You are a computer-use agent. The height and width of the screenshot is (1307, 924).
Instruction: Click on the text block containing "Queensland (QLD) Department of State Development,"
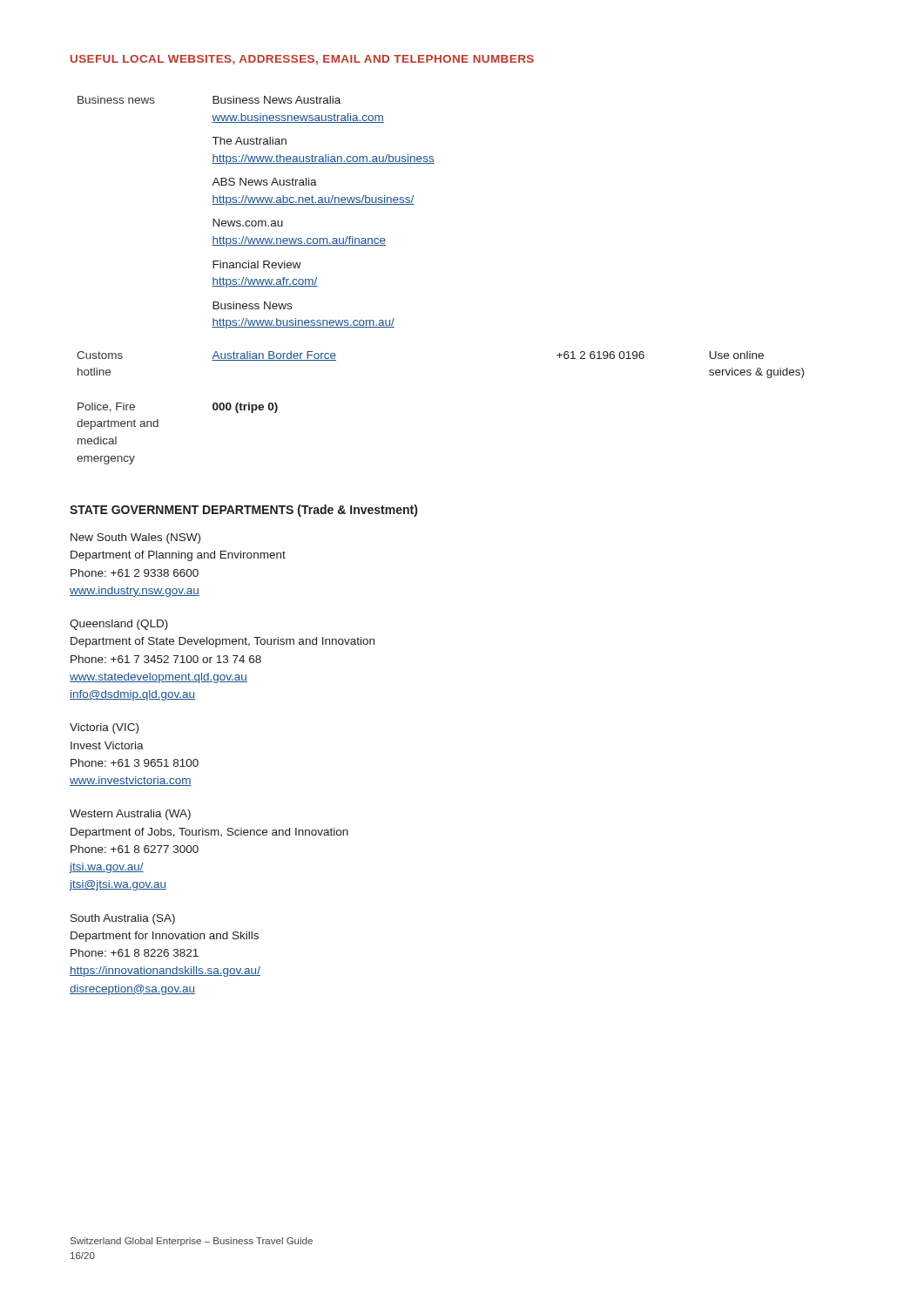pos(222,659)
